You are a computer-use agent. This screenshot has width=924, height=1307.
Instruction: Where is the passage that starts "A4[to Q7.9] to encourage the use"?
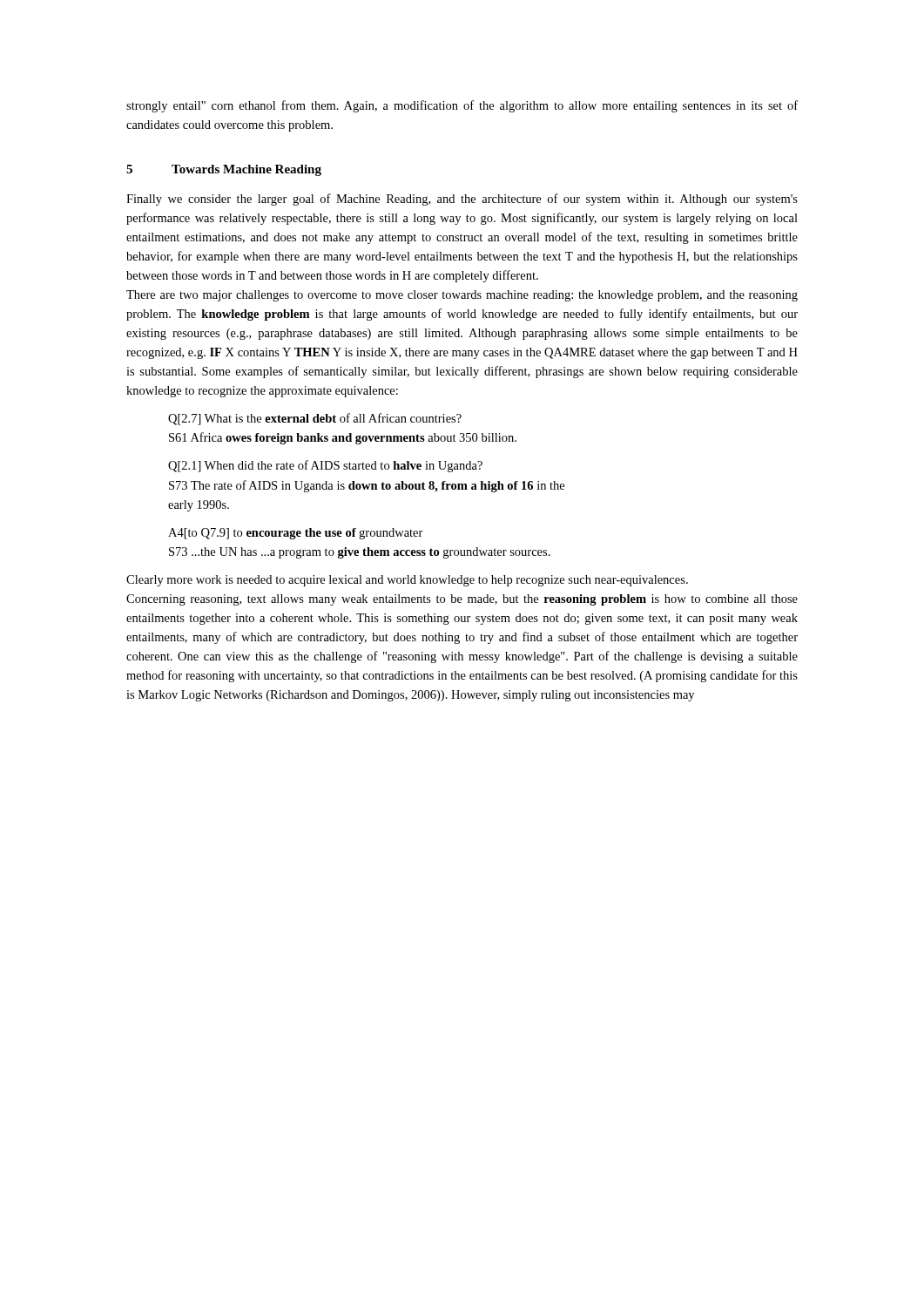483,542
